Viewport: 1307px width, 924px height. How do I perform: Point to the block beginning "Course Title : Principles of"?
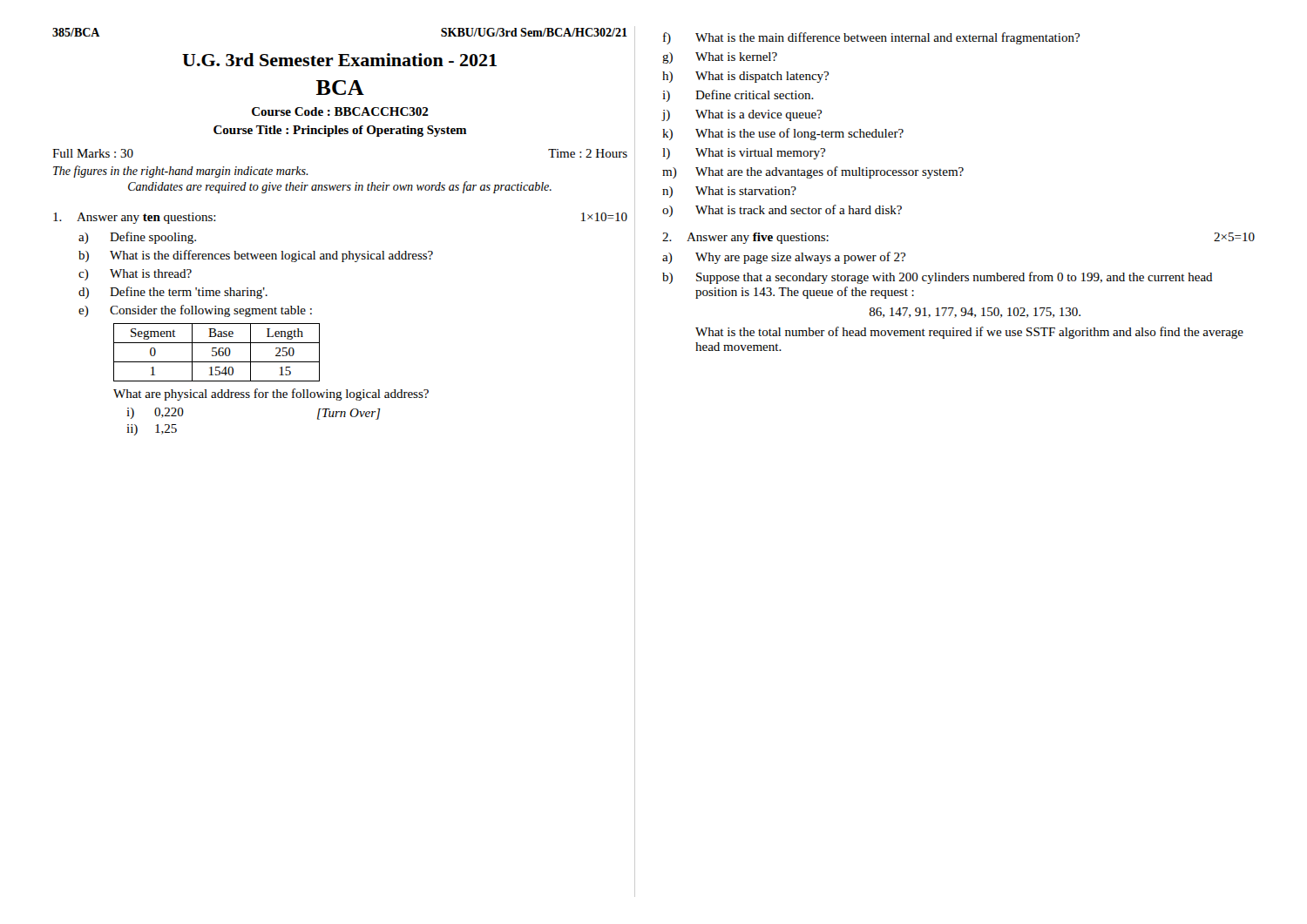tap(340, 130)
